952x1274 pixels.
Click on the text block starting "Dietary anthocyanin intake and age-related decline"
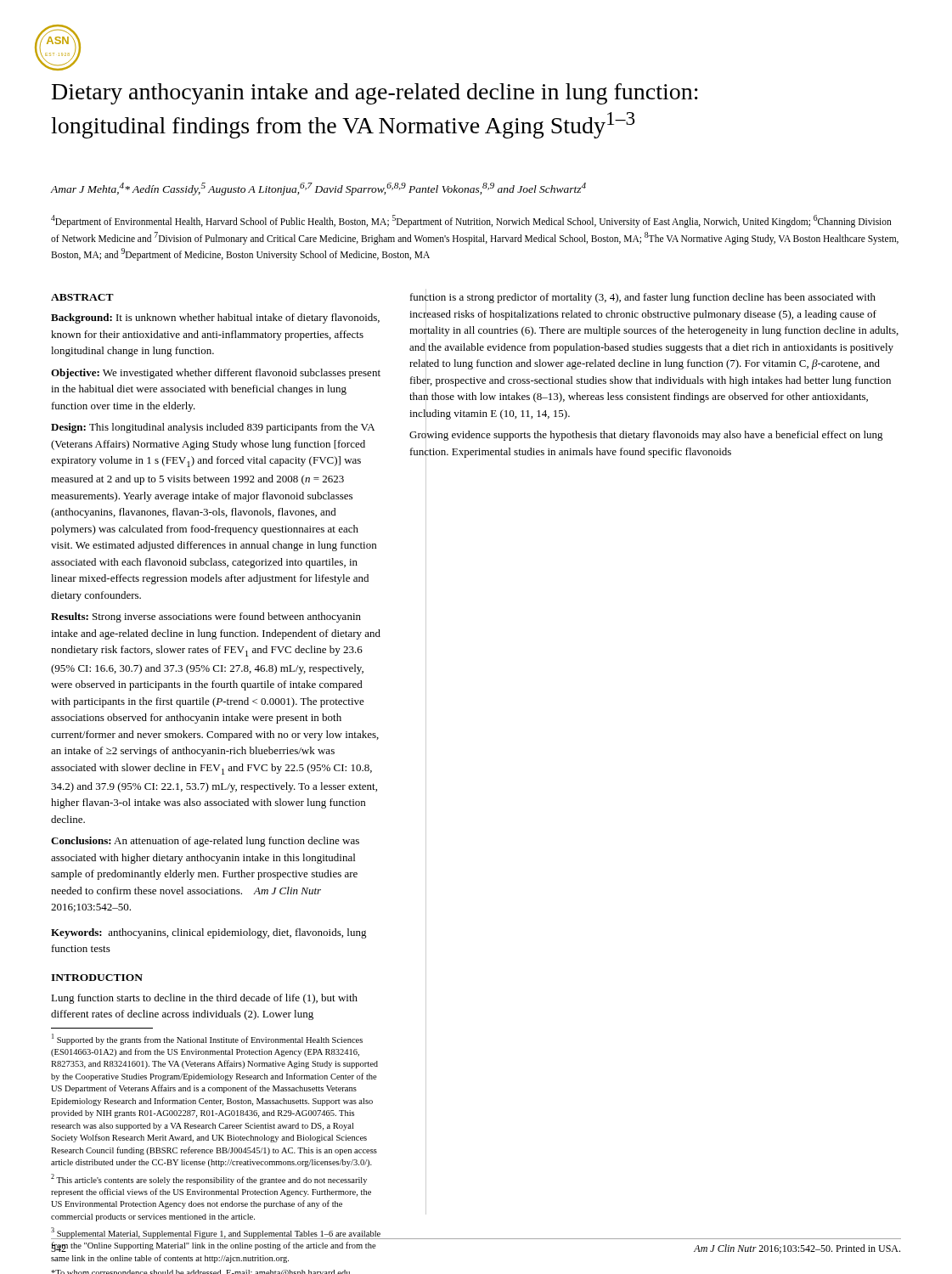click(x=476, y=108)
